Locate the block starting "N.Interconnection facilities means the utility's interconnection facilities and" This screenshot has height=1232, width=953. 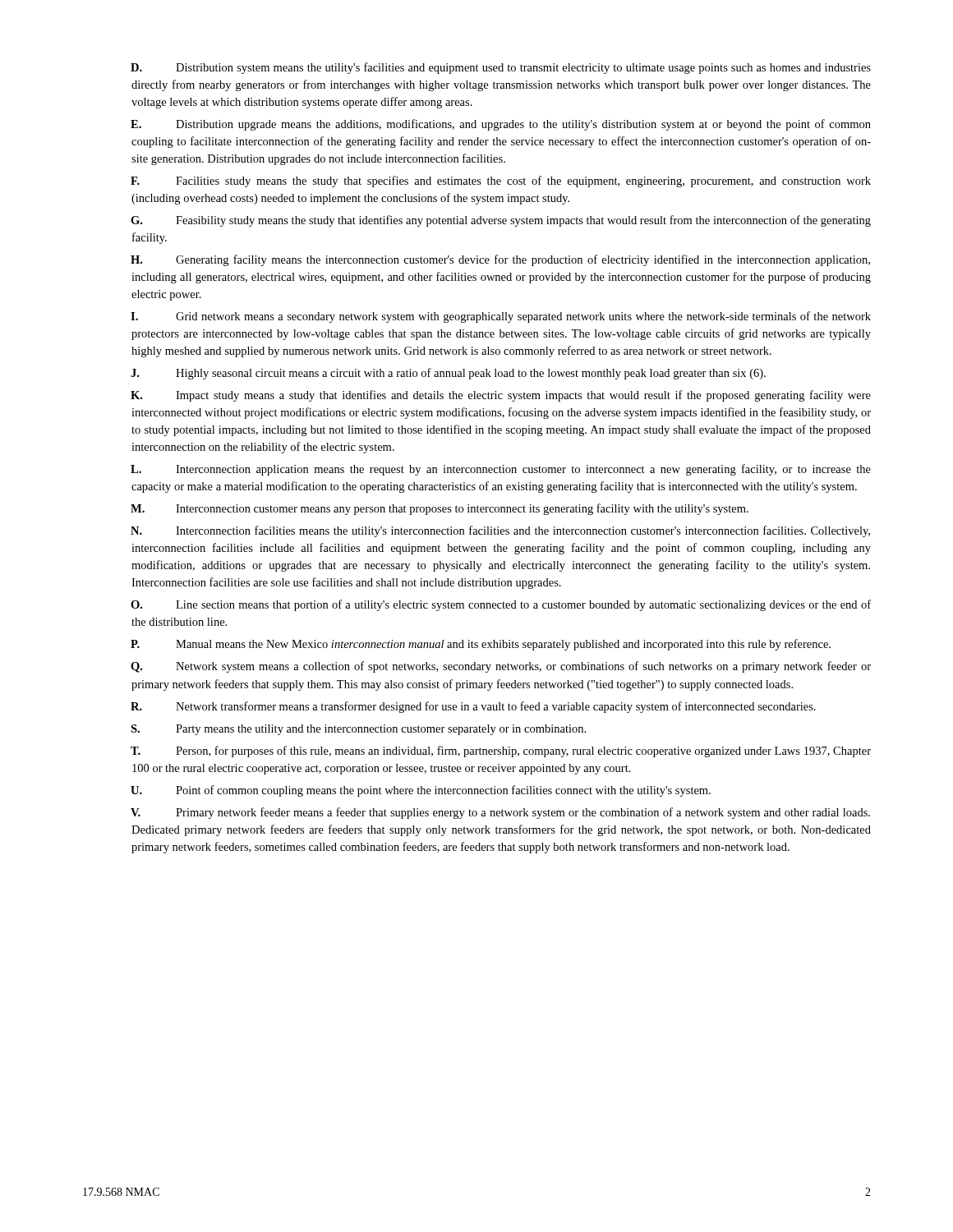[501, 556]
